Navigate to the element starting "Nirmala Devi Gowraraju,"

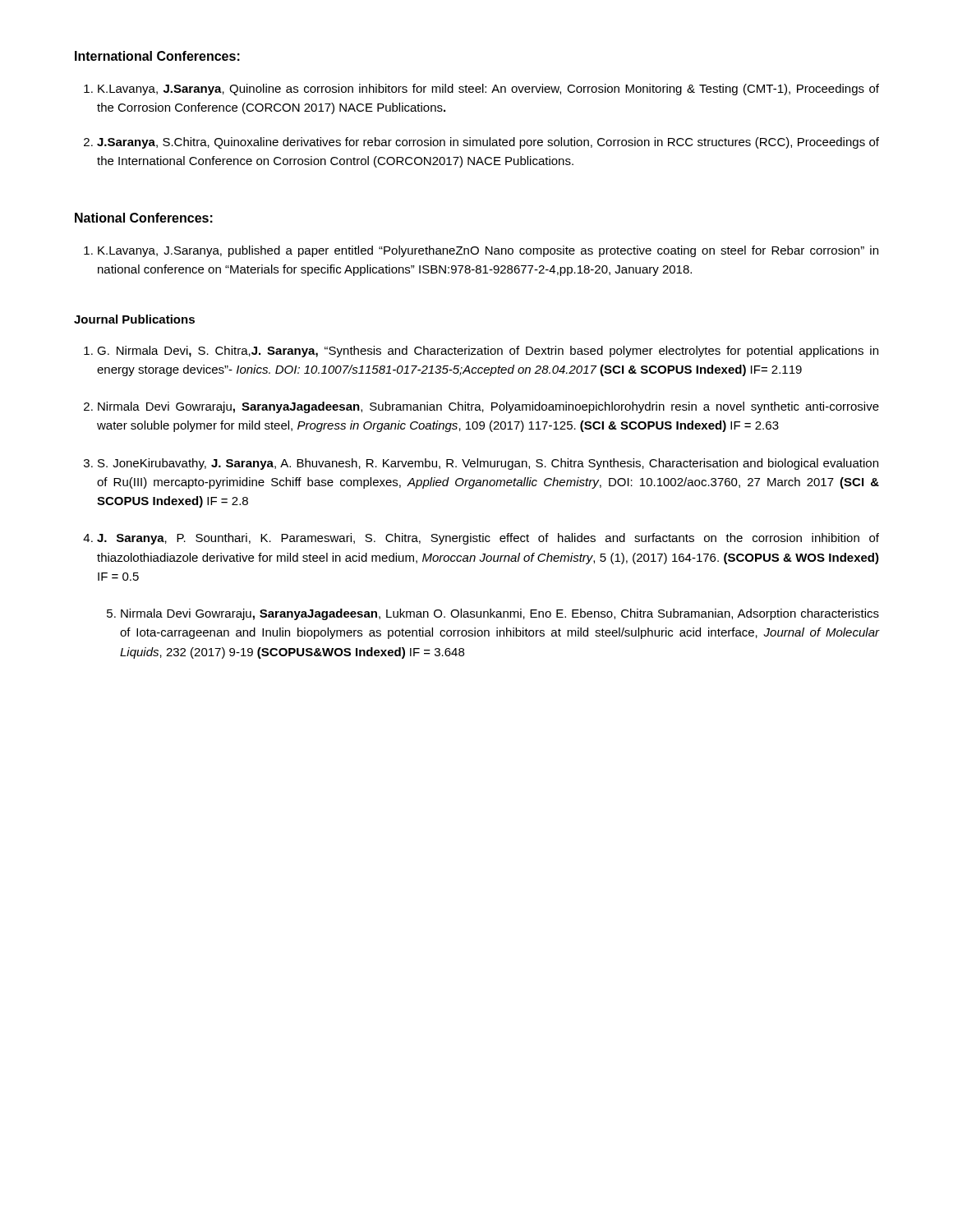click(x=488, y=632)
